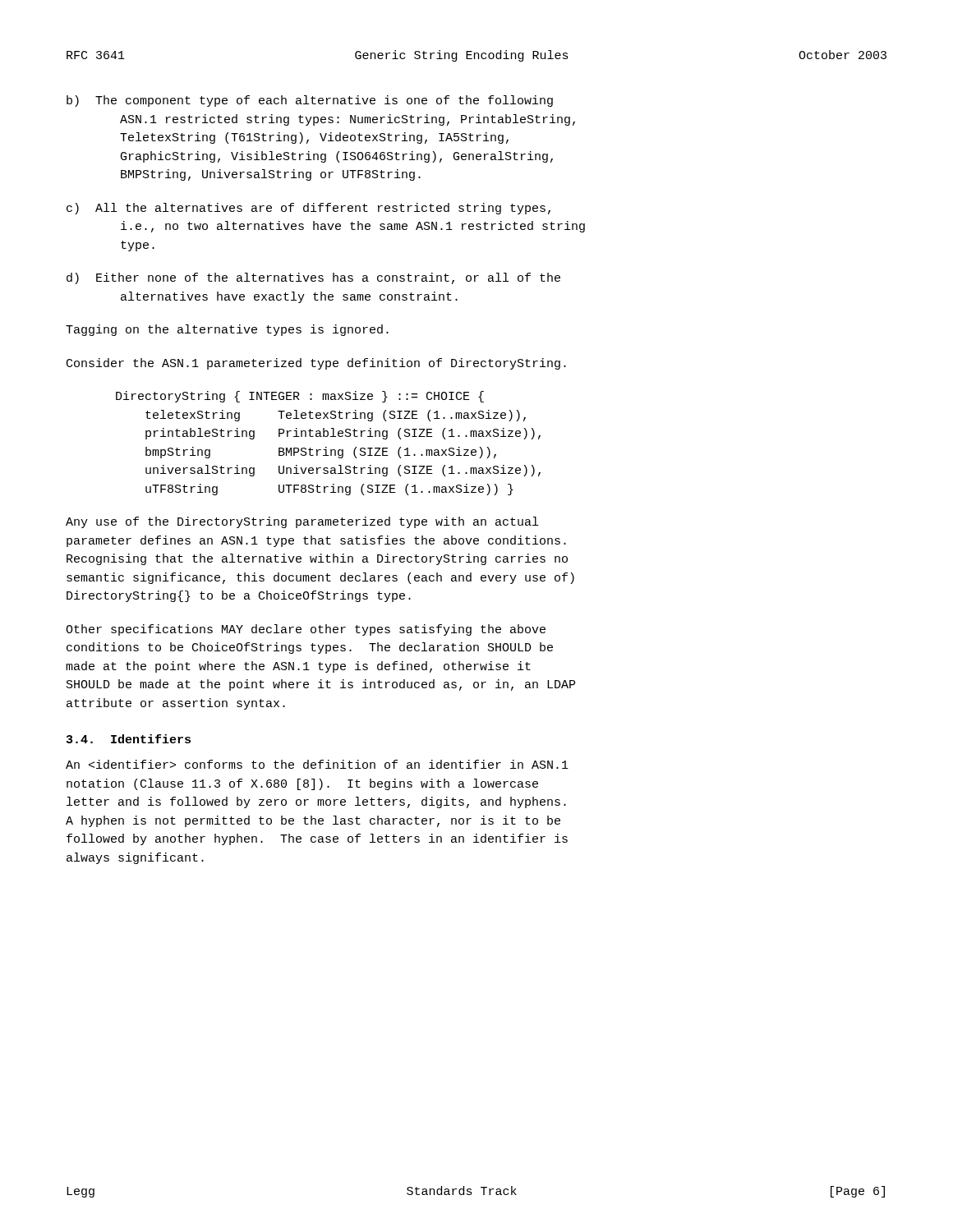Point to the text starting "Tagging on the alternative"
This screenshot has width=953, height=1232.
tap(228, 331)
